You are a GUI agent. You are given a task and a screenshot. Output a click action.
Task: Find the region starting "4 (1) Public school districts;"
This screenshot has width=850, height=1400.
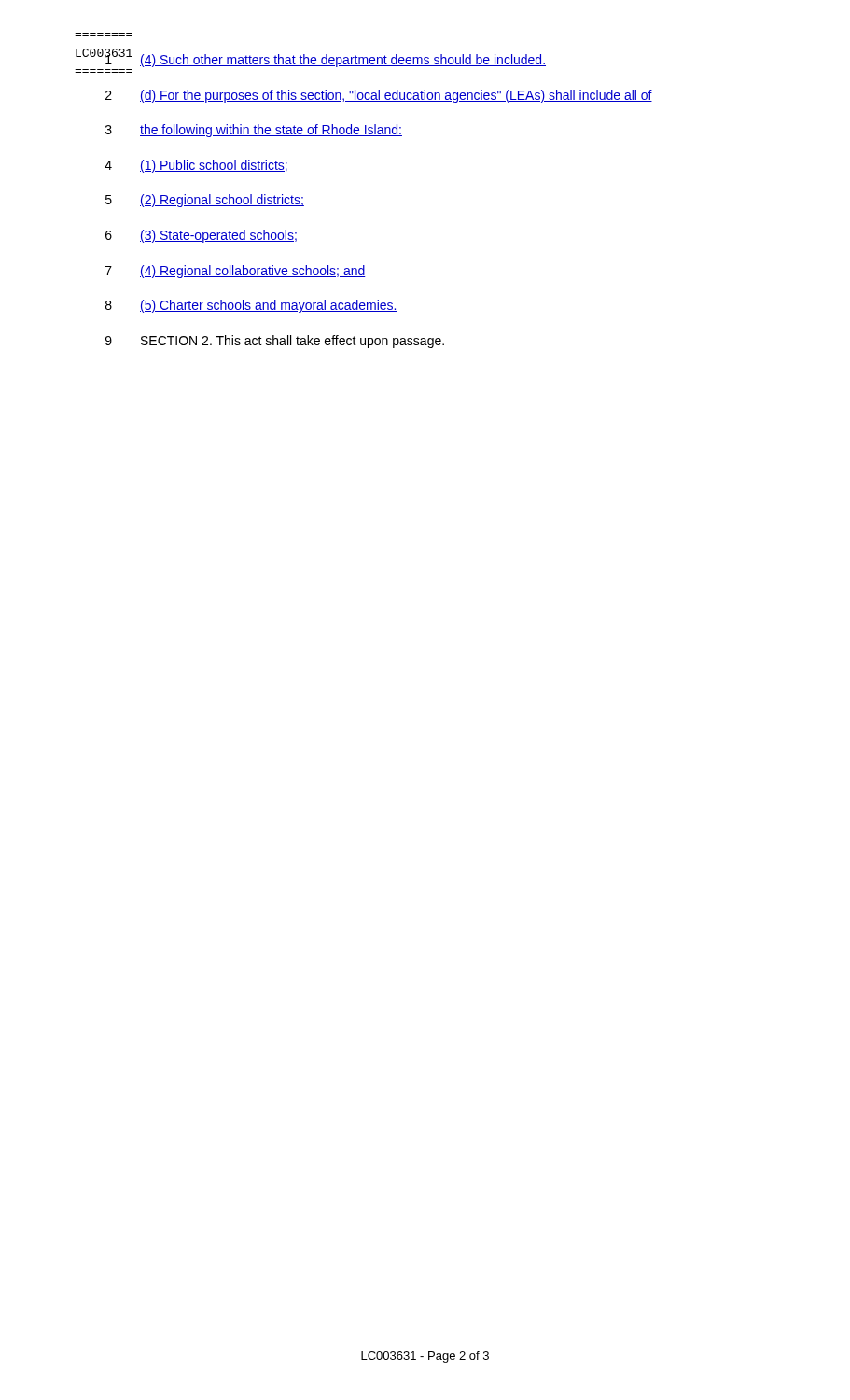coord(196,166)
